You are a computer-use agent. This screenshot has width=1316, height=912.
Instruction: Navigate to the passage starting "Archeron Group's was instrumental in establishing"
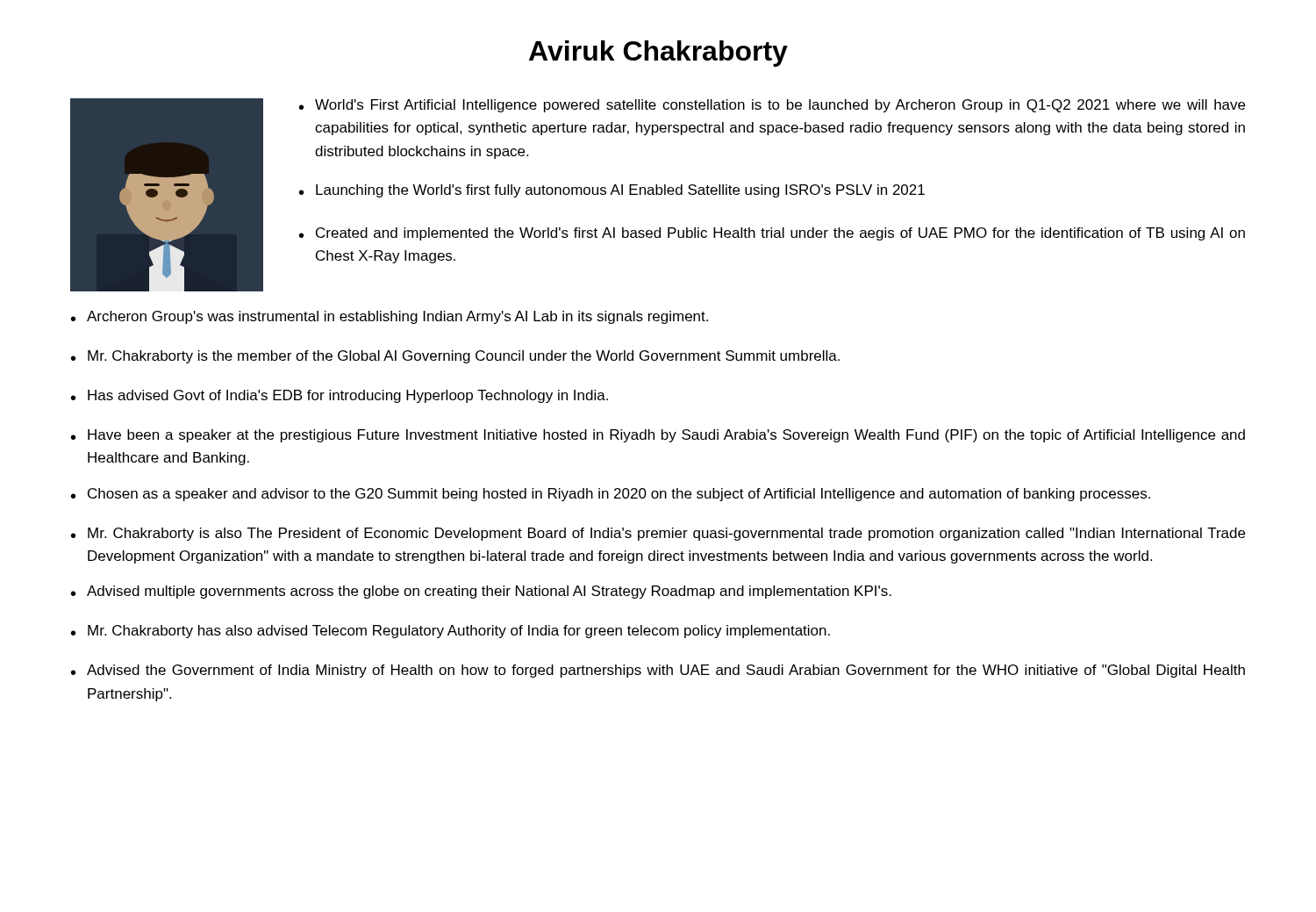pyautogui.click(x=398, y=316)
